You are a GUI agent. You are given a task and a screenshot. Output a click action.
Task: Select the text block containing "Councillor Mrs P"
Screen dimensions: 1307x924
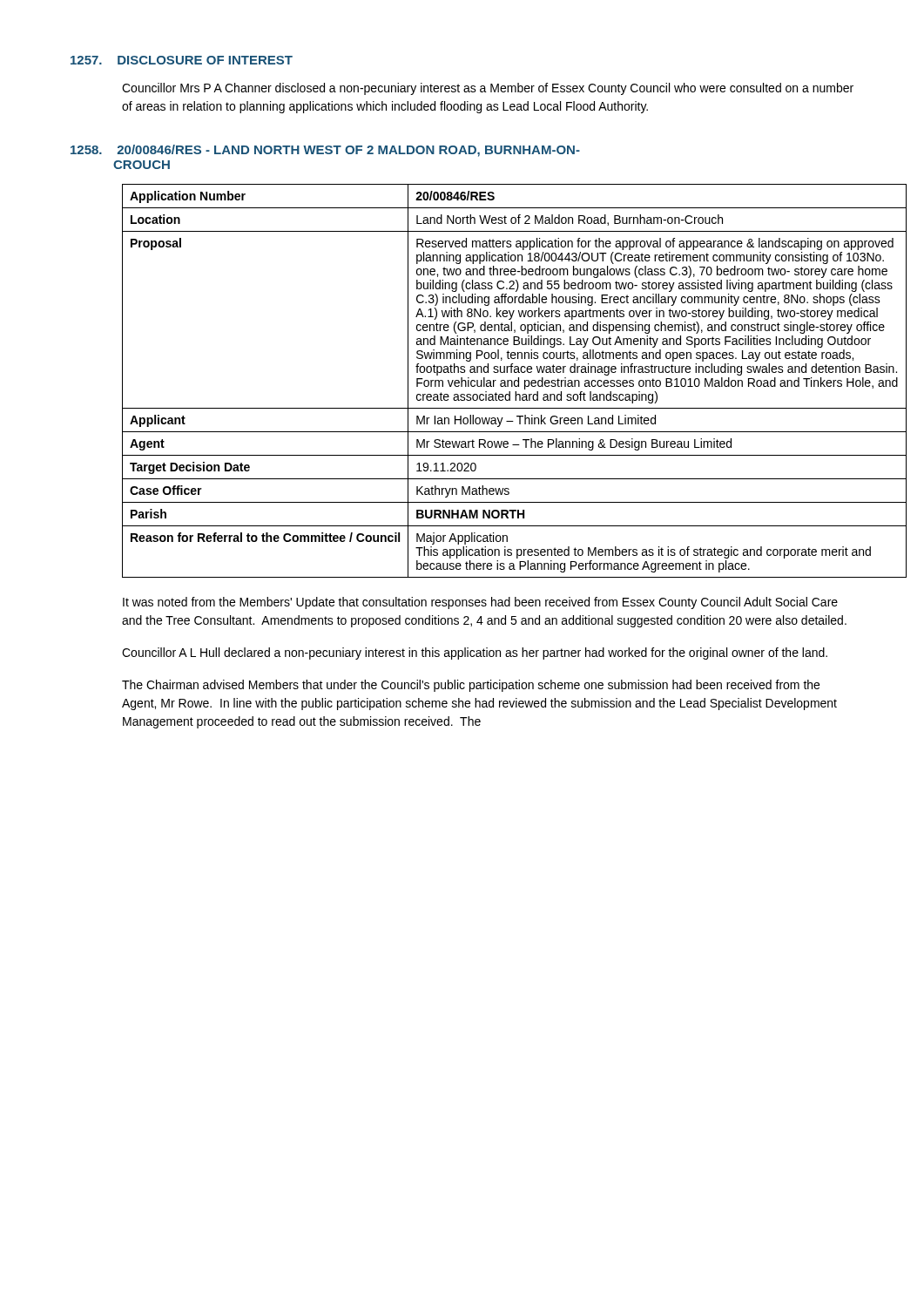point(488,97)
